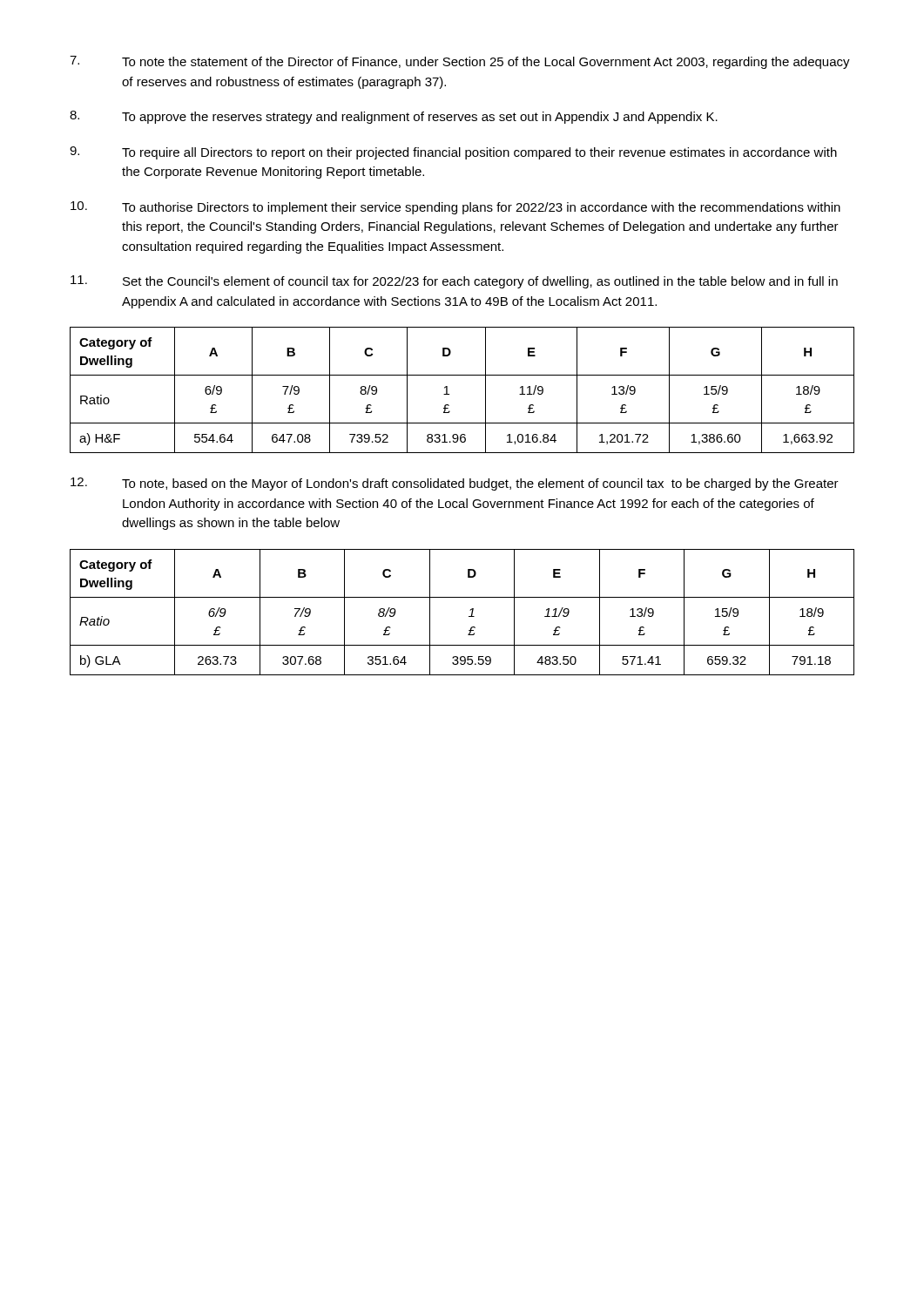Click on the text starting "9. To require all Directors to report on"

(462, 162)
